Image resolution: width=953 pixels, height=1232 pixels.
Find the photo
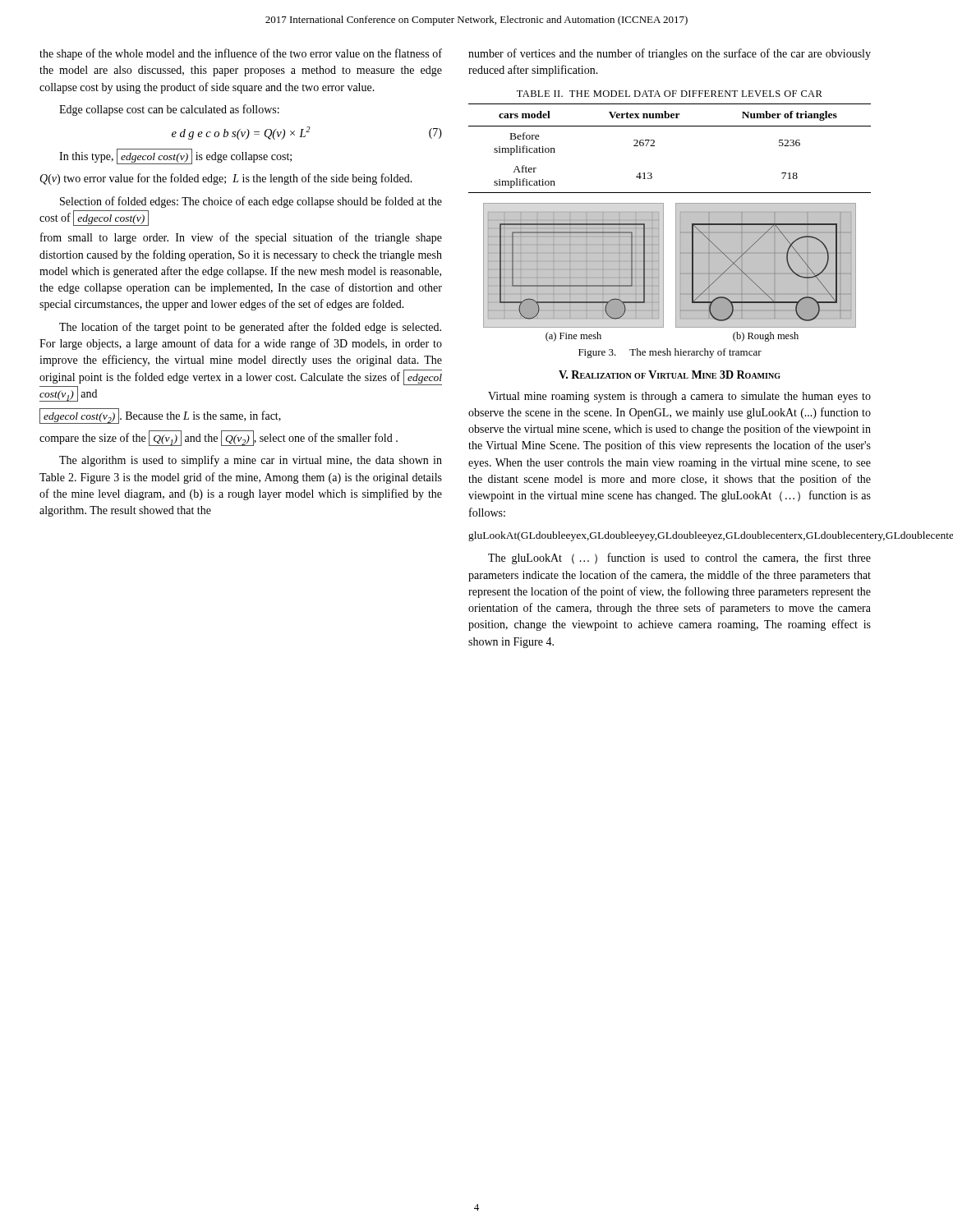point(670,272)
